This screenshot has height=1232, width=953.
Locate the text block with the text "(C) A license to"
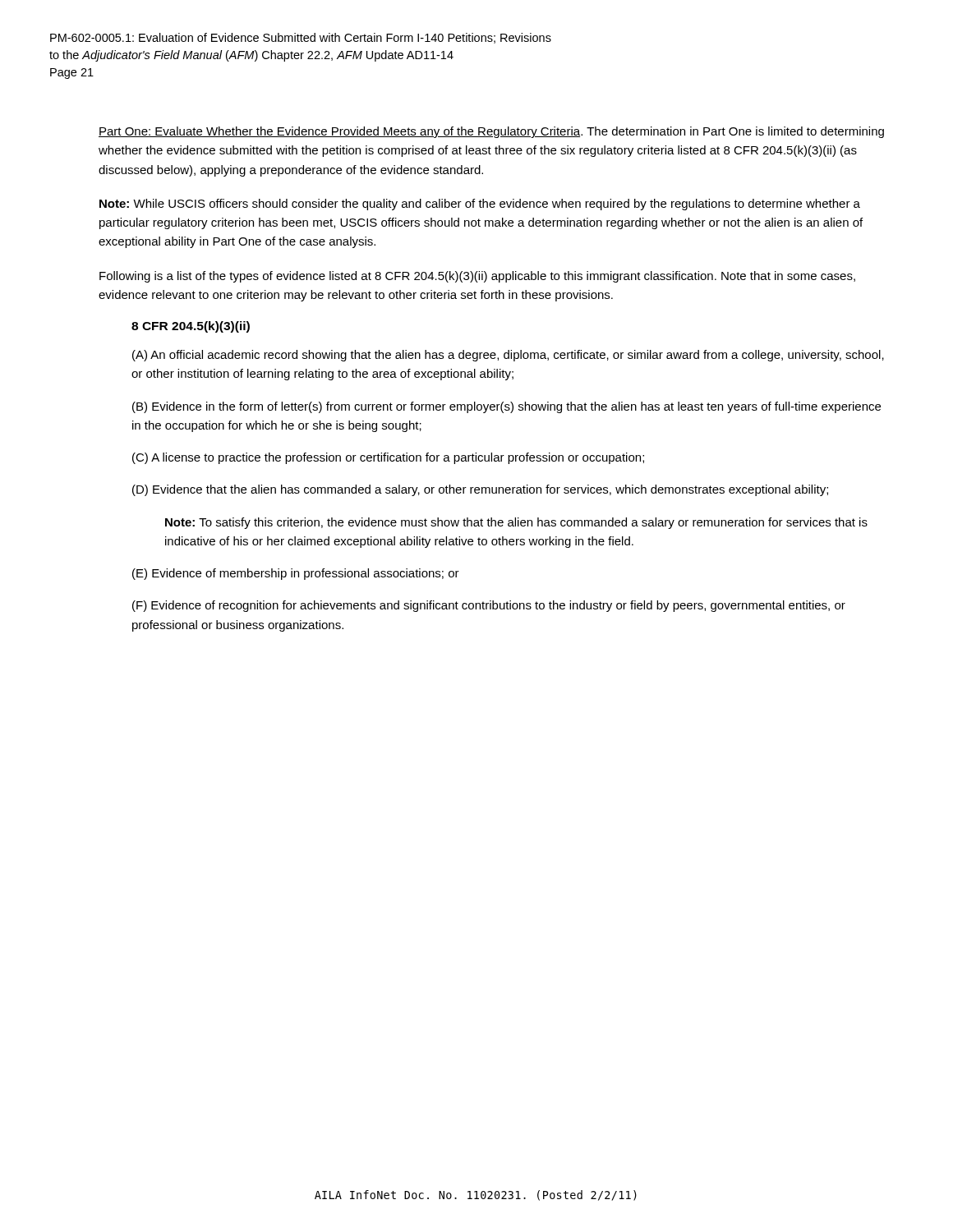click(x=388, y=457)
